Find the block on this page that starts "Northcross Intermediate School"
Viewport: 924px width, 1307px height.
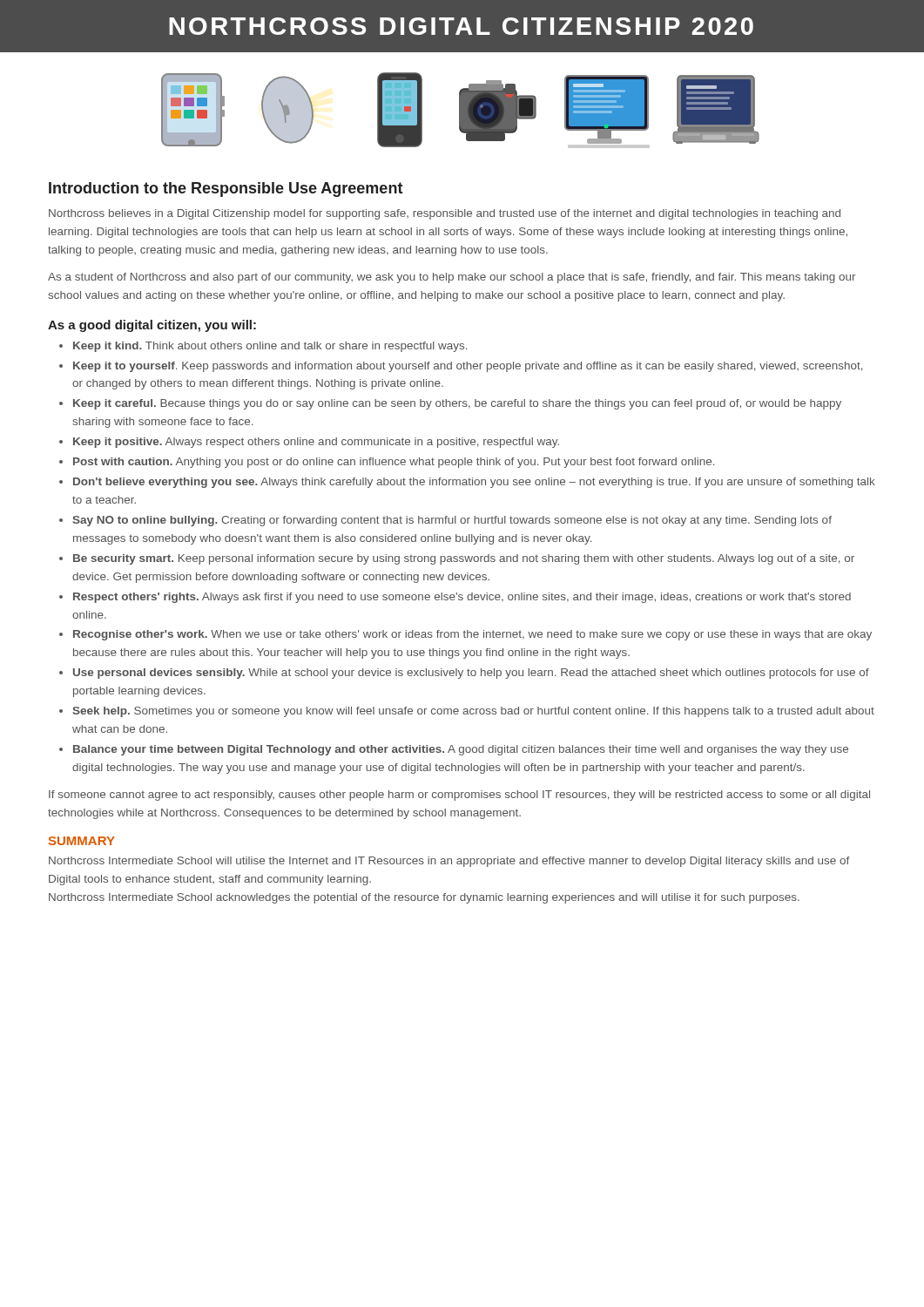click(x=449, y=862)
